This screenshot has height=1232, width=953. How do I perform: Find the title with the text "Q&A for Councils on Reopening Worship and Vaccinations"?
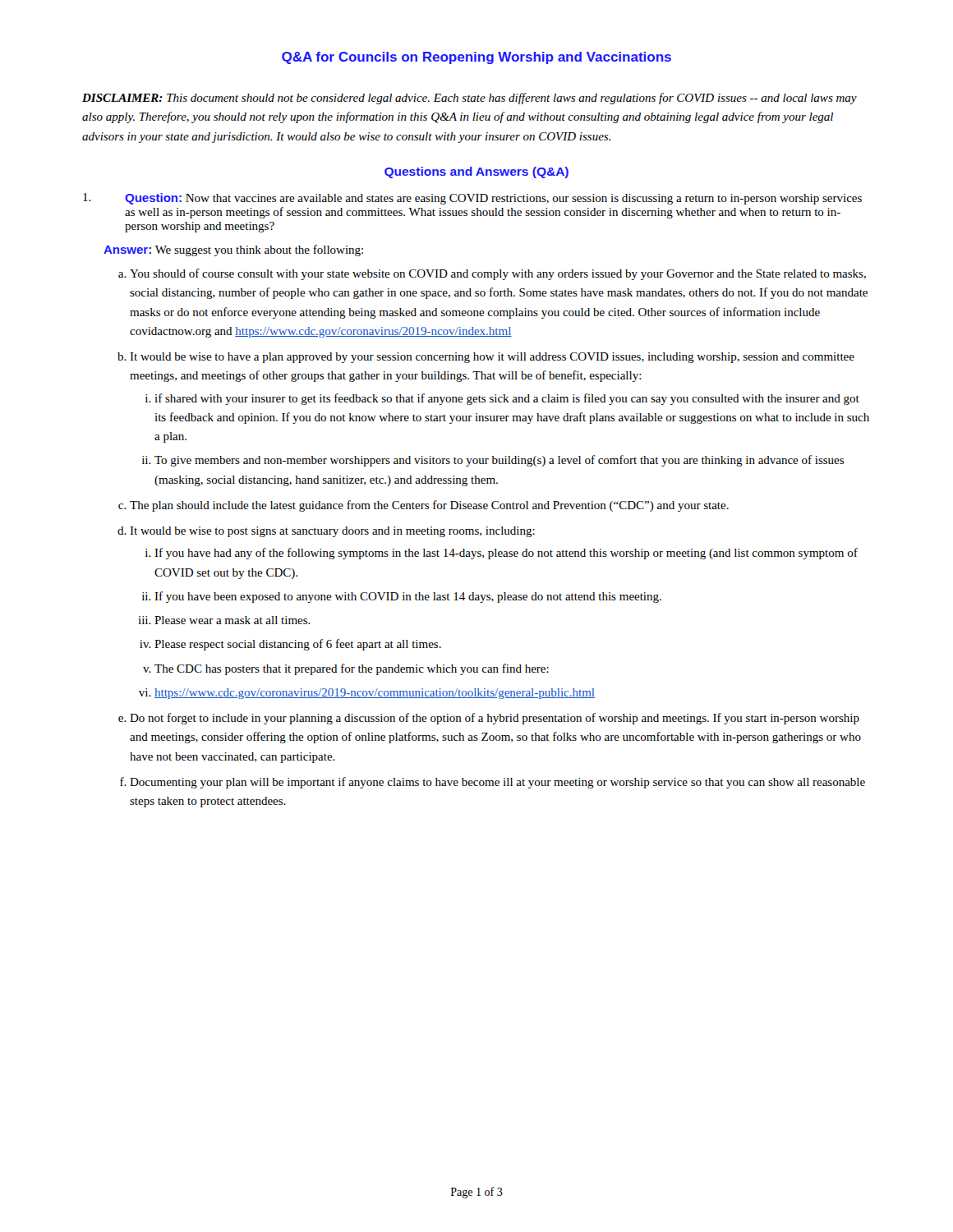476,57
